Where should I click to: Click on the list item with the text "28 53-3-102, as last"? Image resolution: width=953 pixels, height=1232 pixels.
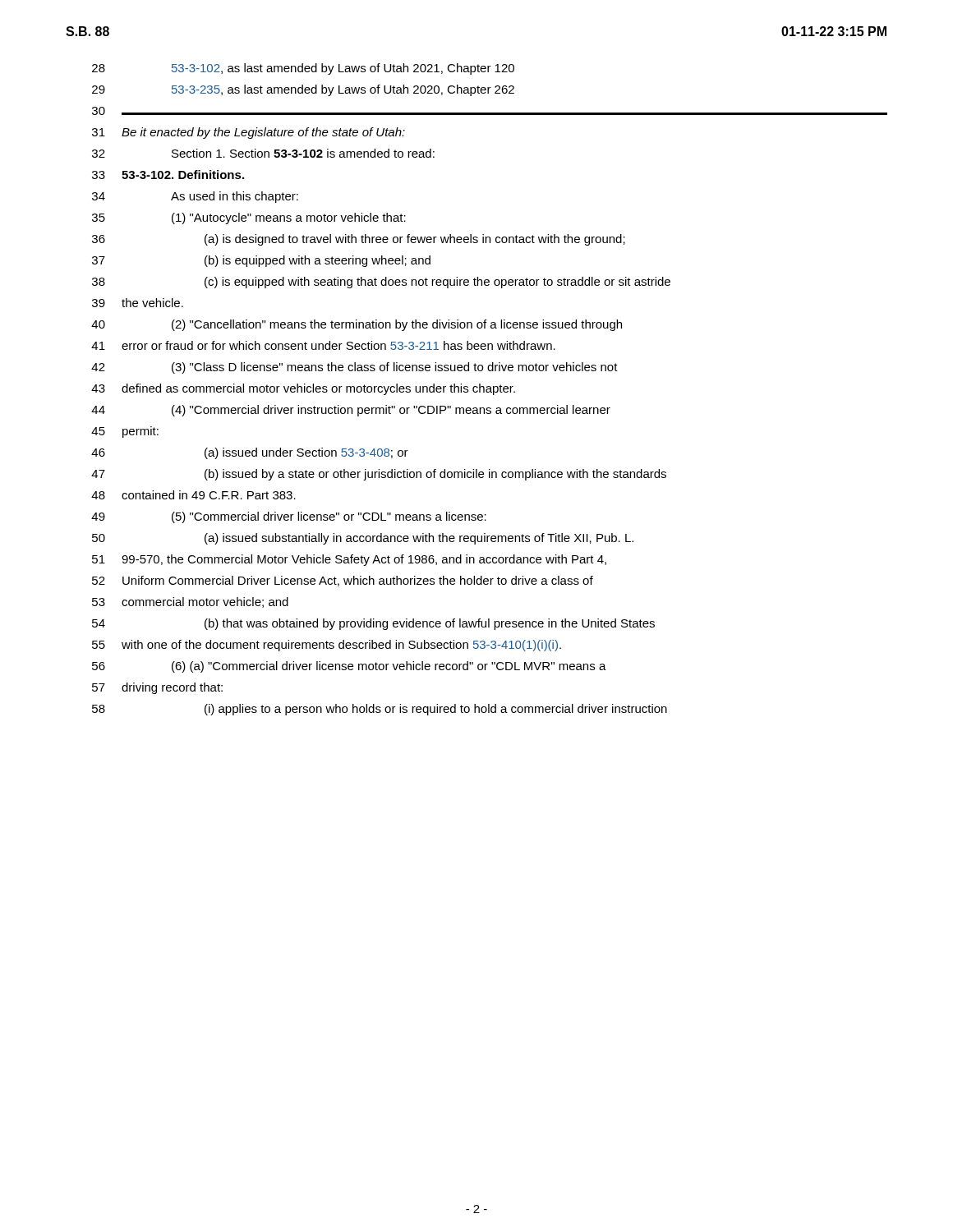coord(476,68)
